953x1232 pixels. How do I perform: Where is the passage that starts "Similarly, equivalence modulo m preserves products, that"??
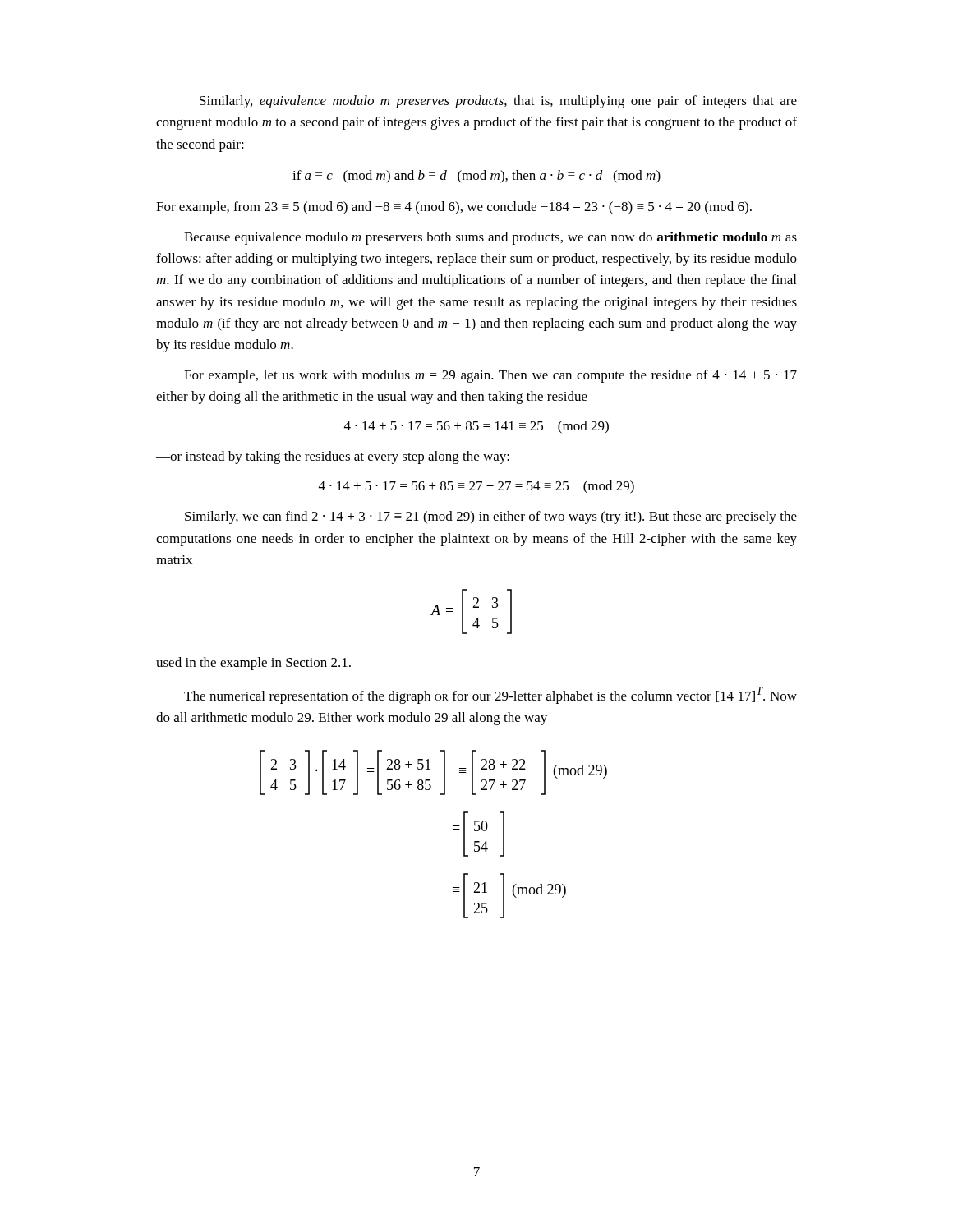pos(476,122)
